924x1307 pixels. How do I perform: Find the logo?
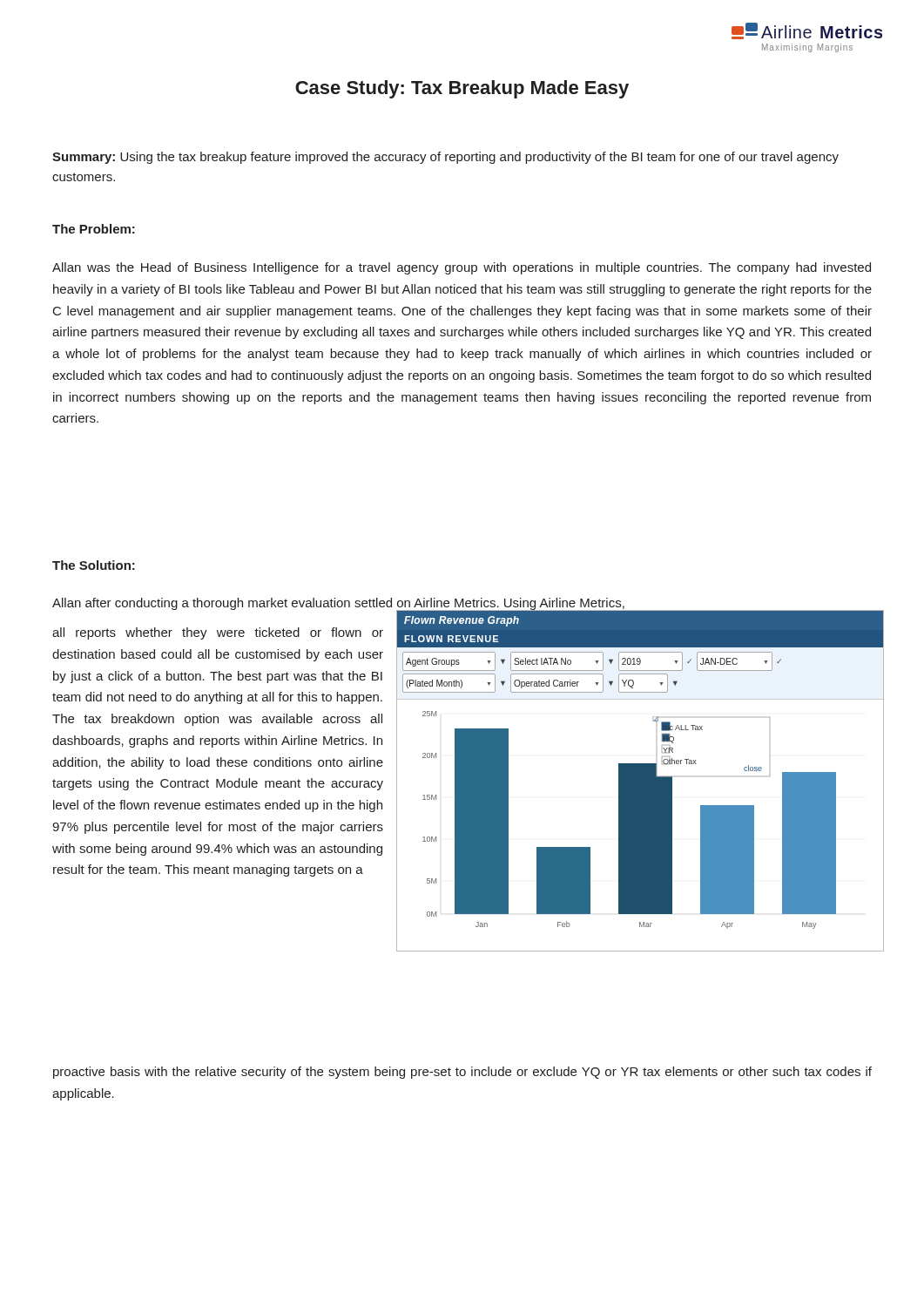click(x=804, y=38)
